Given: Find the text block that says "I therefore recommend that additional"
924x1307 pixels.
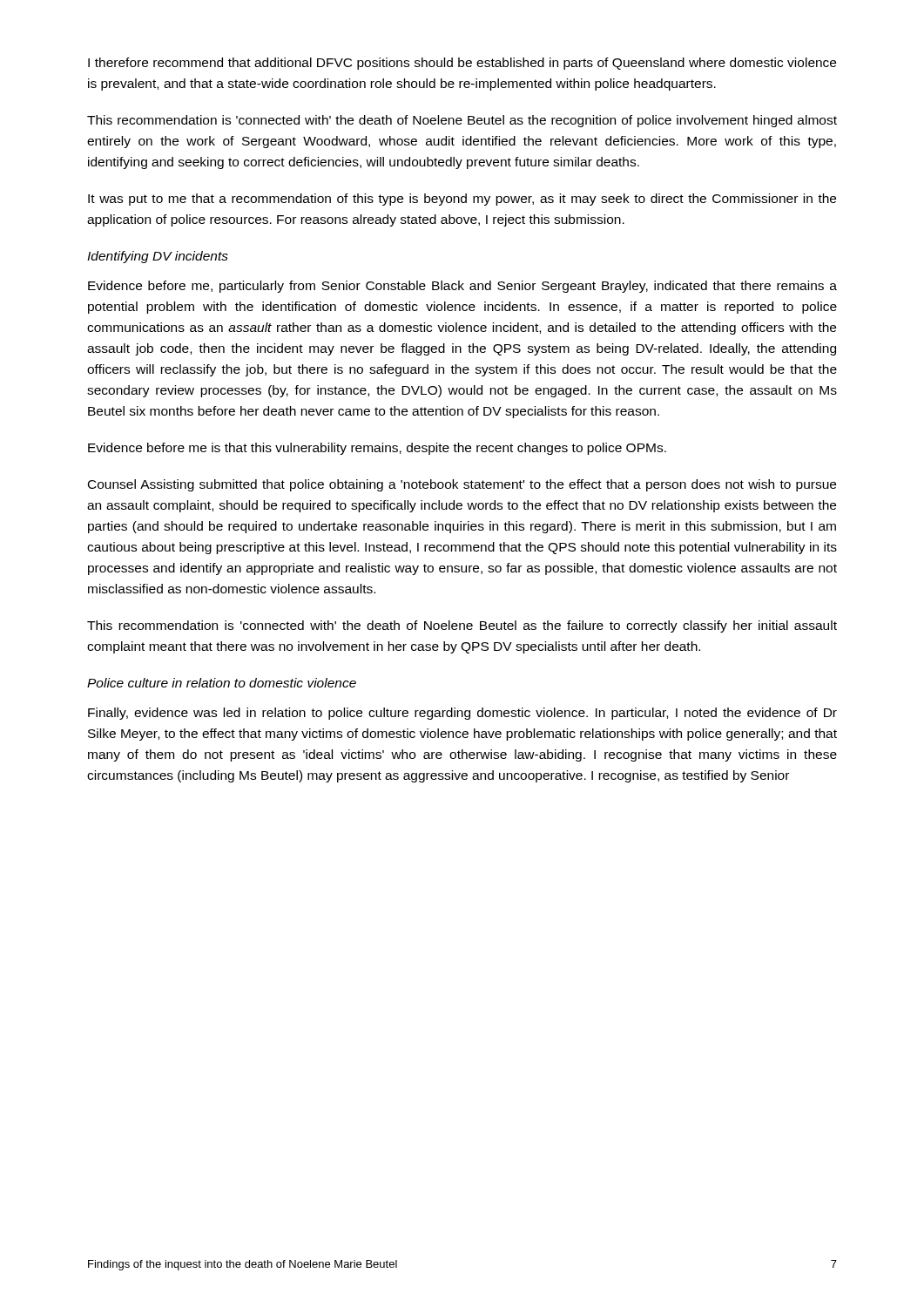Looking at the screenshot, I should pos(462,73).
